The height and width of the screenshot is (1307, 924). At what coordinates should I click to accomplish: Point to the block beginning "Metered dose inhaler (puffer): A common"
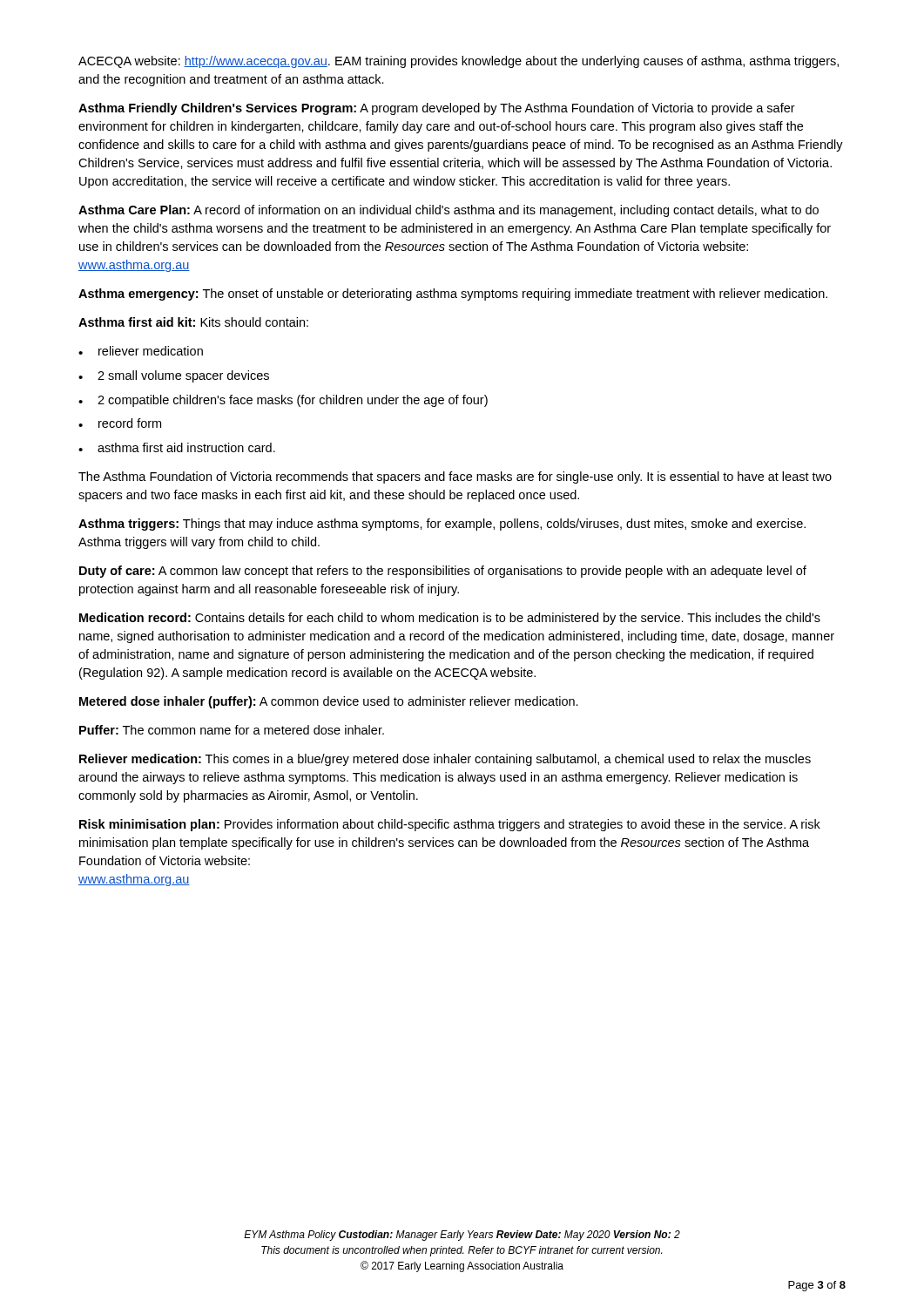pos(329,702)
